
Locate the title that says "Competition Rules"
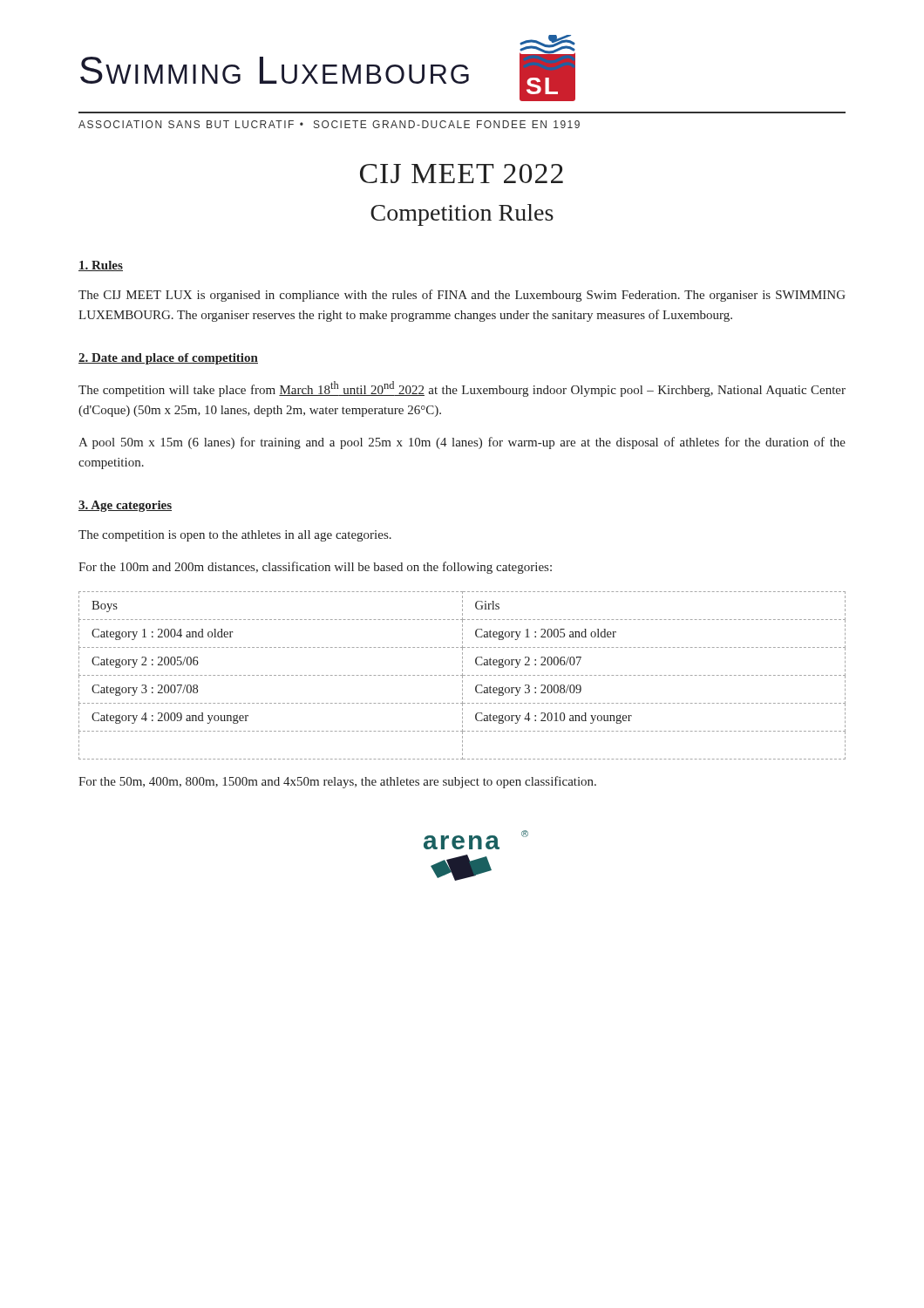462,212
